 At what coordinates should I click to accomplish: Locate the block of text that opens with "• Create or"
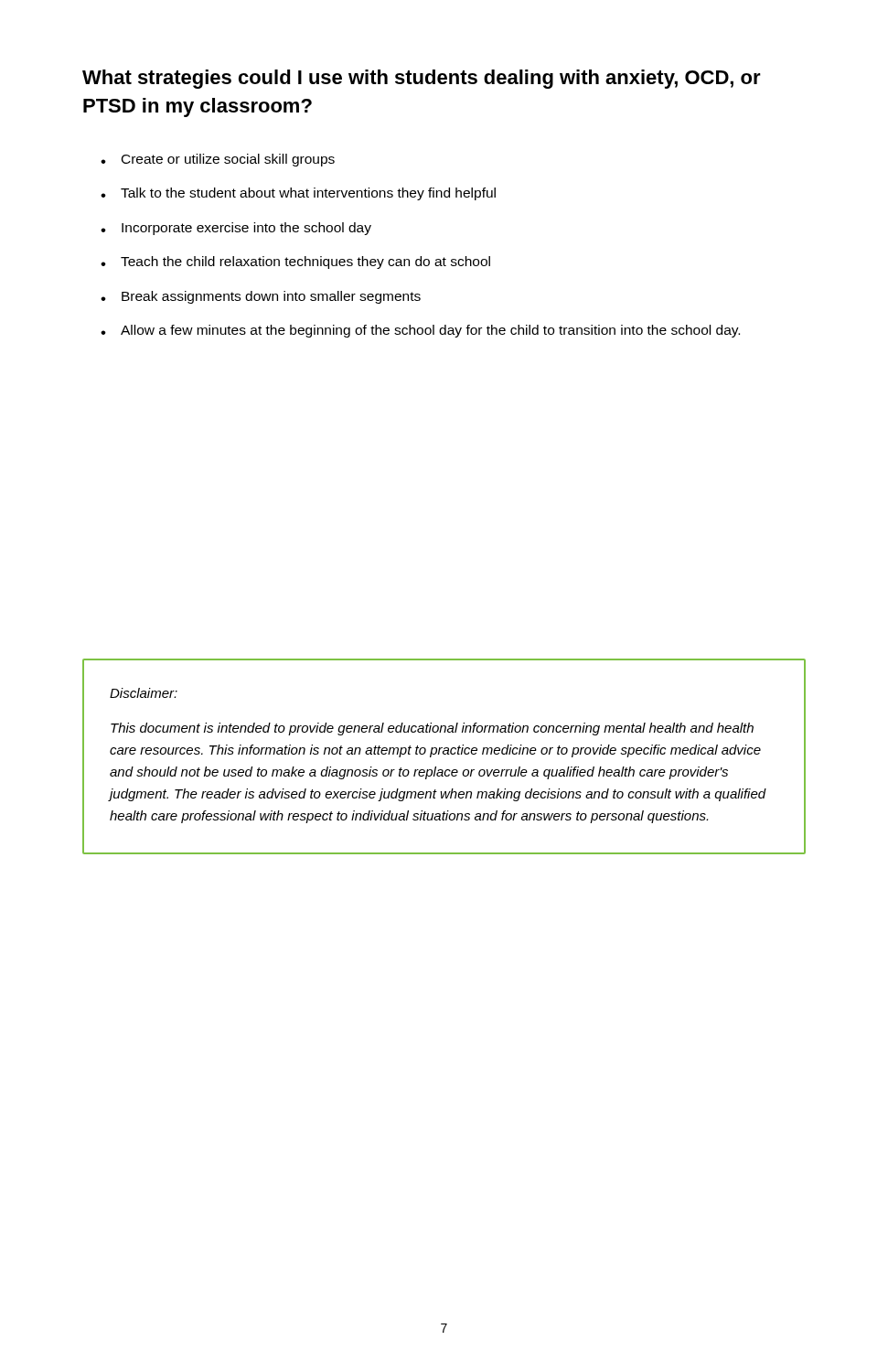point(218,160)
